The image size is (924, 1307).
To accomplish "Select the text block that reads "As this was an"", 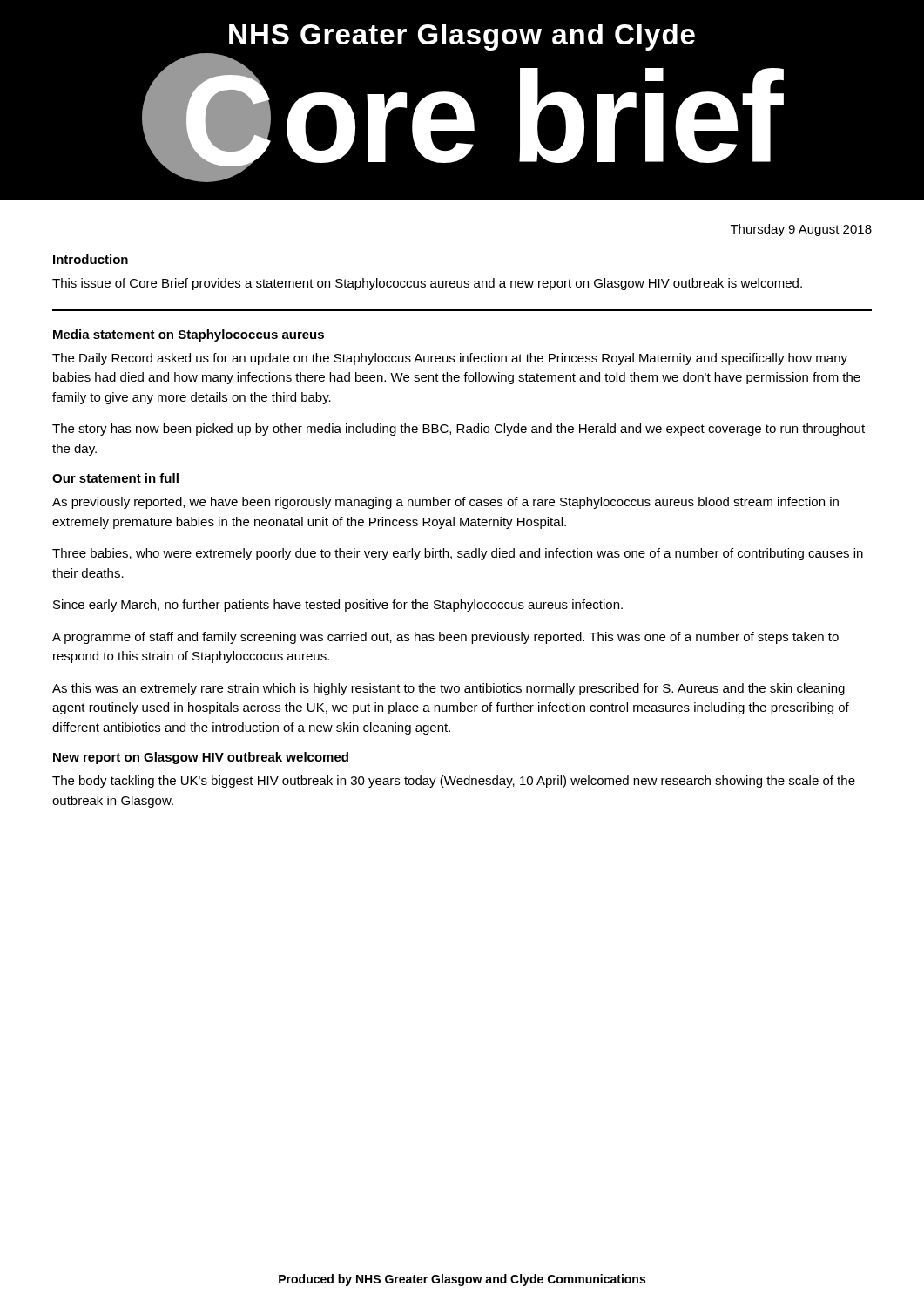I will [x=451, y=707].
